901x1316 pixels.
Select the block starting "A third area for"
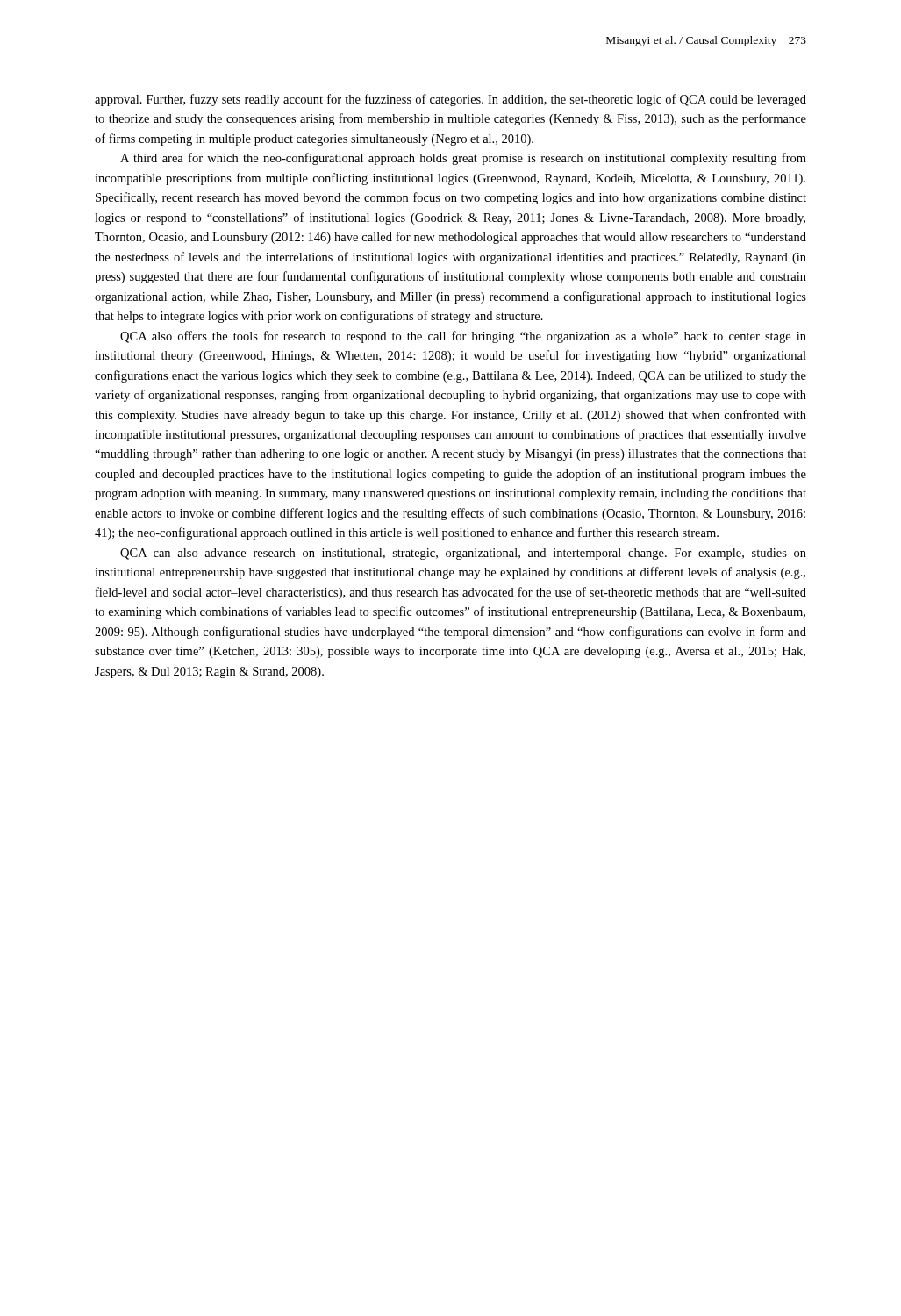pyautogui.click(x=450, y=237)
